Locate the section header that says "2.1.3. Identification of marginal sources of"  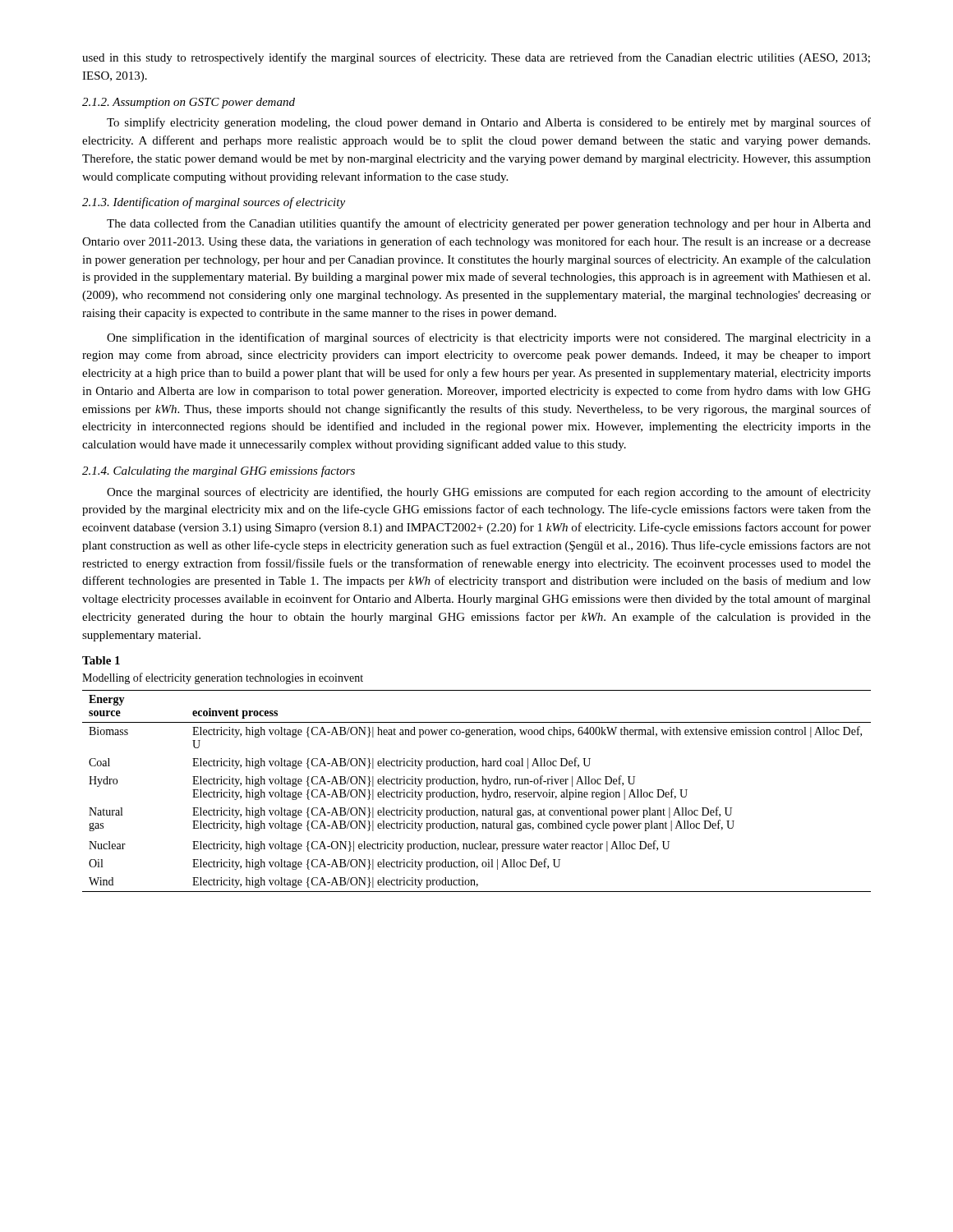[214, 203]
